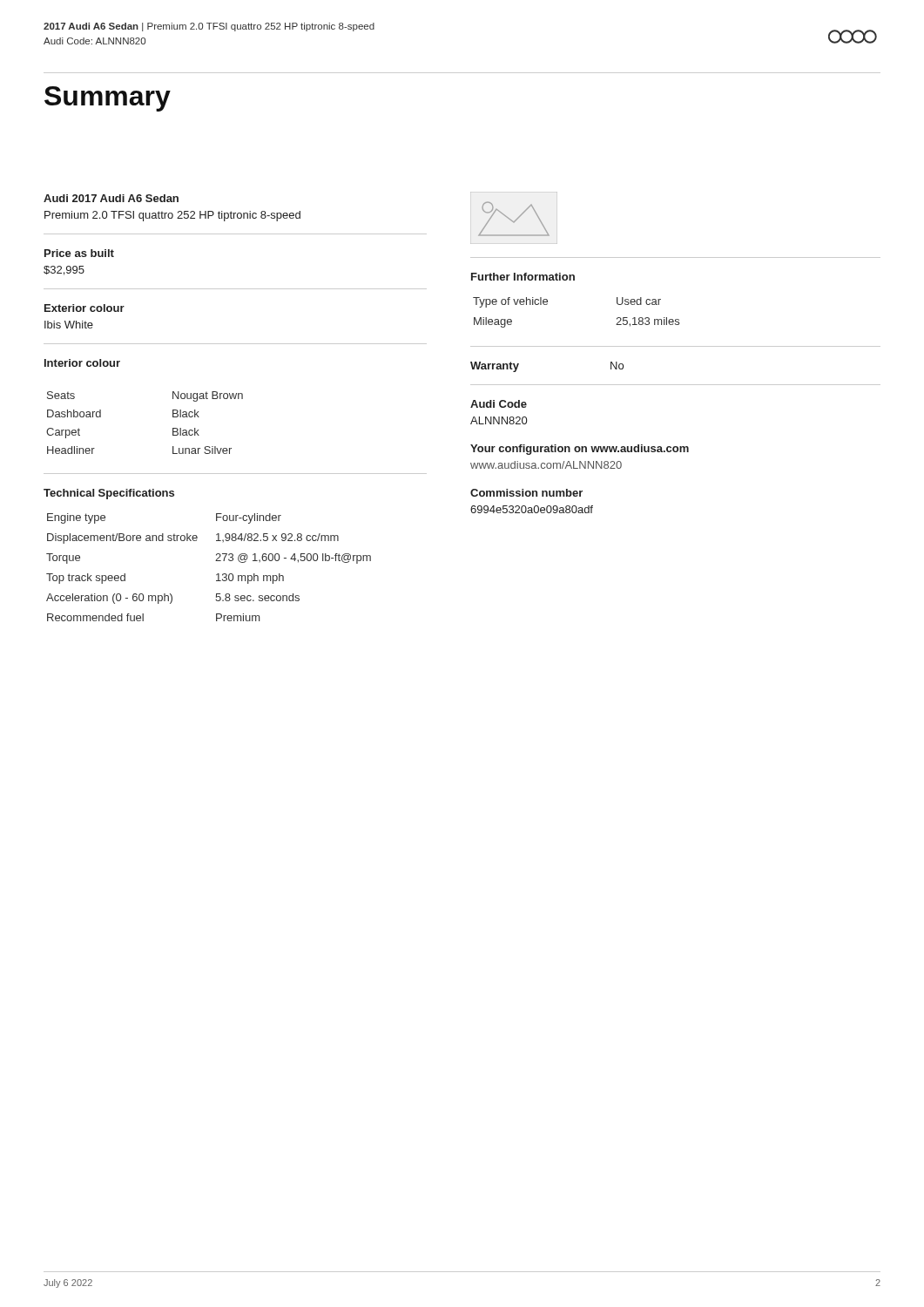Select the photo
924x1307 pixels.
pyautogui.click(x=675, y=219)
